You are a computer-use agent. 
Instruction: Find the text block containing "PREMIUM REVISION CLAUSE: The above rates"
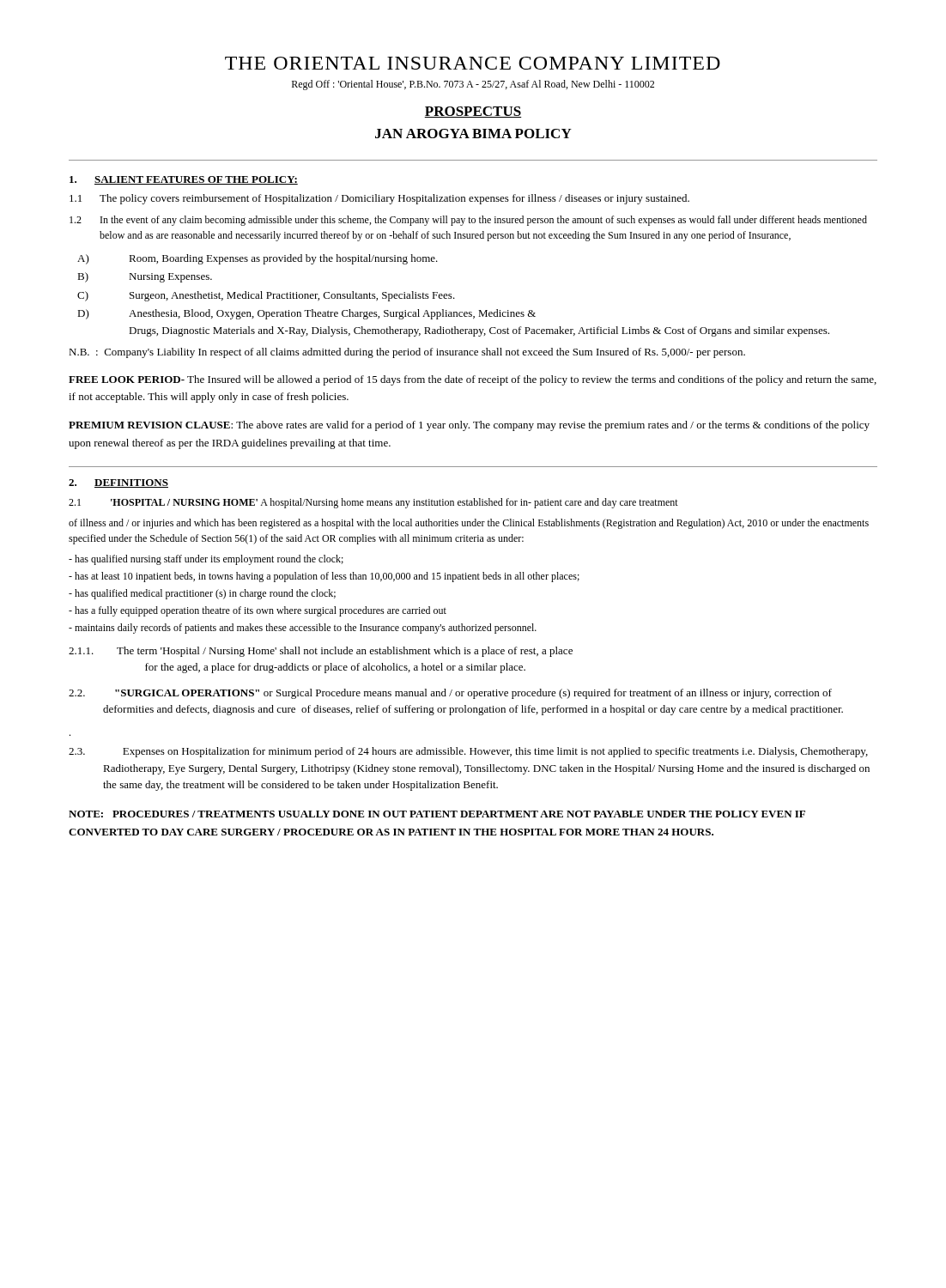click(x=469, y=434)
